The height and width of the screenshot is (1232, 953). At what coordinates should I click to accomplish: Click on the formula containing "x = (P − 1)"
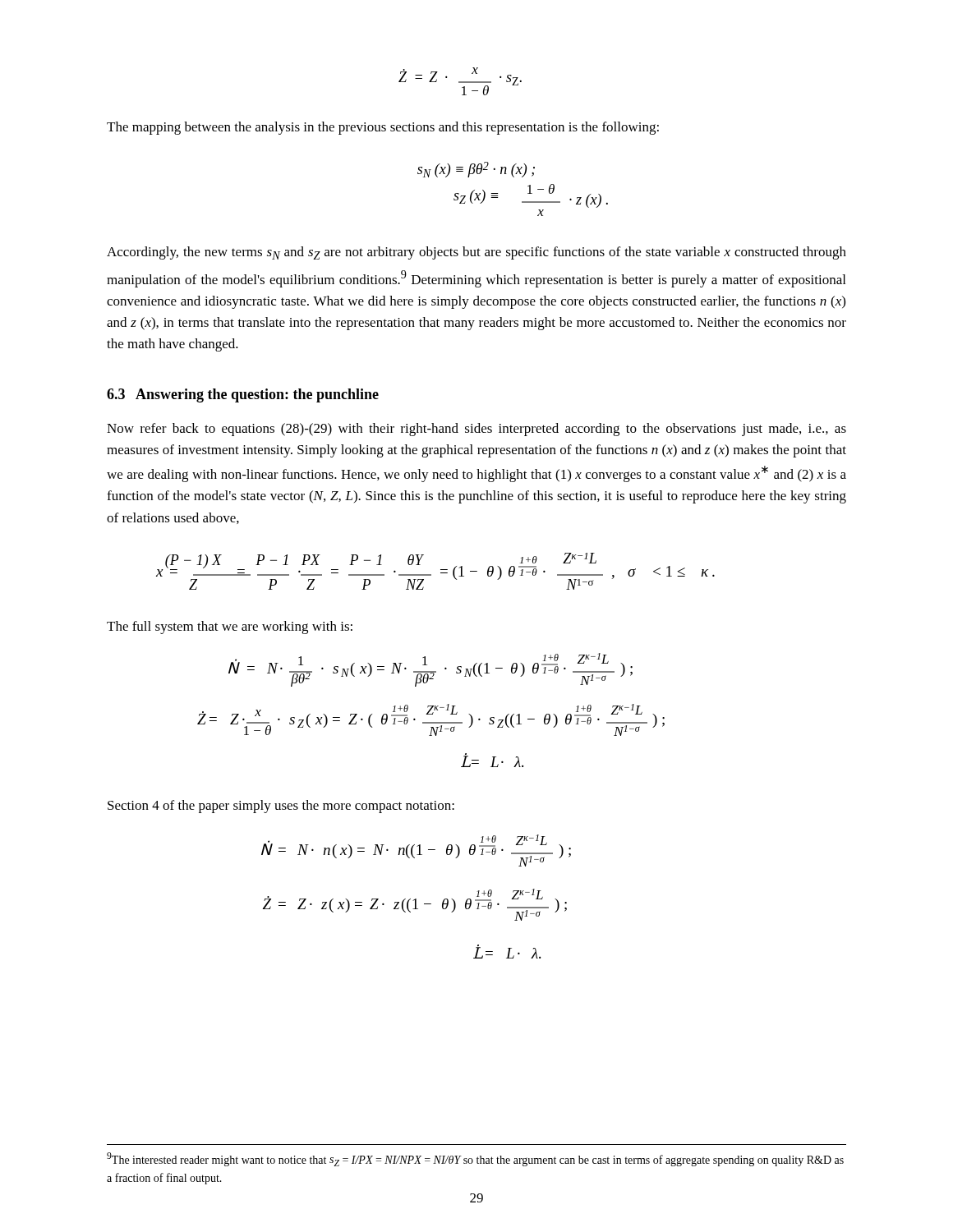(x=476, y=572)
